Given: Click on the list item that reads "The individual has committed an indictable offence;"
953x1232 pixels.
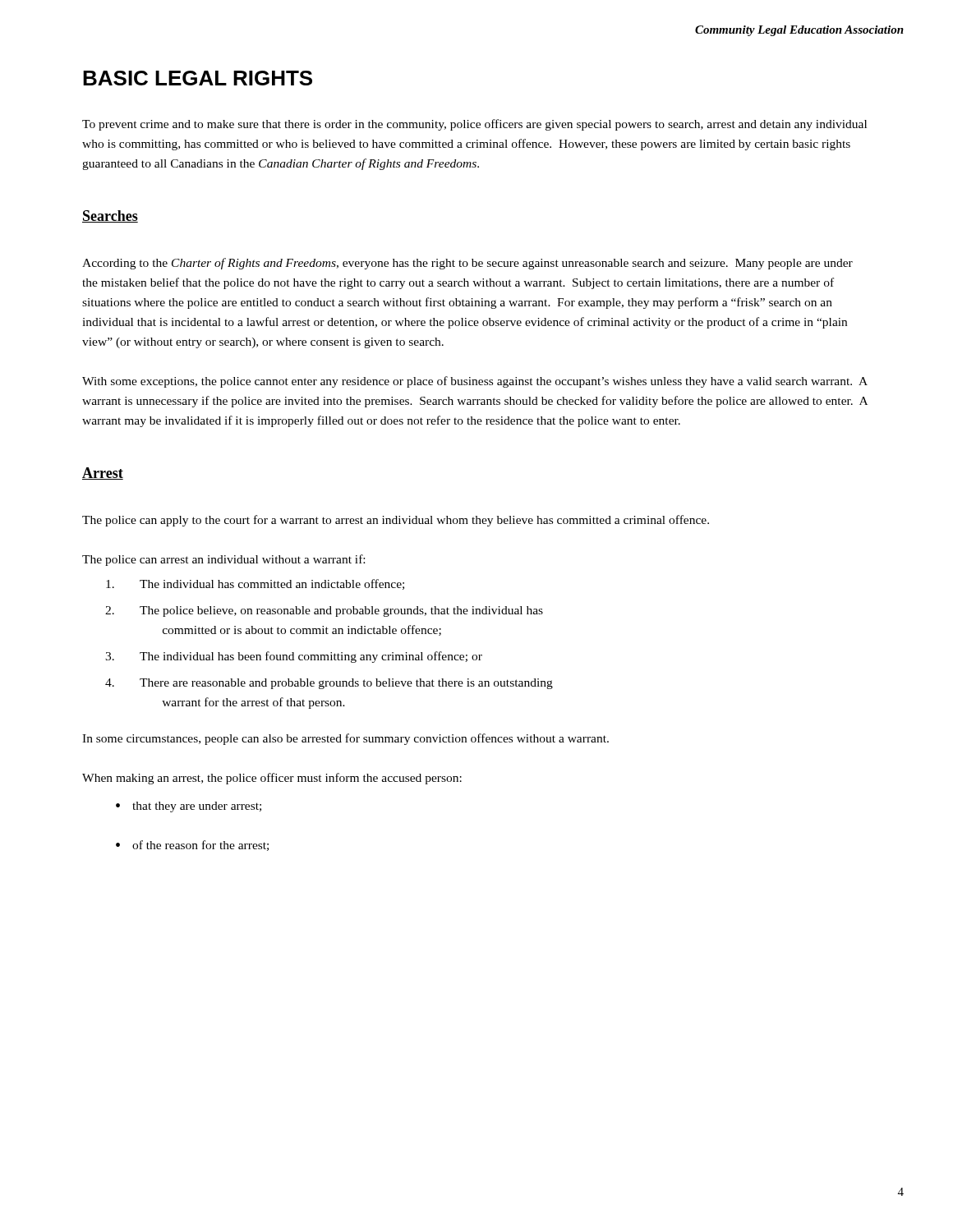Looking at the screenshot, I should click(x=255, y=584).
